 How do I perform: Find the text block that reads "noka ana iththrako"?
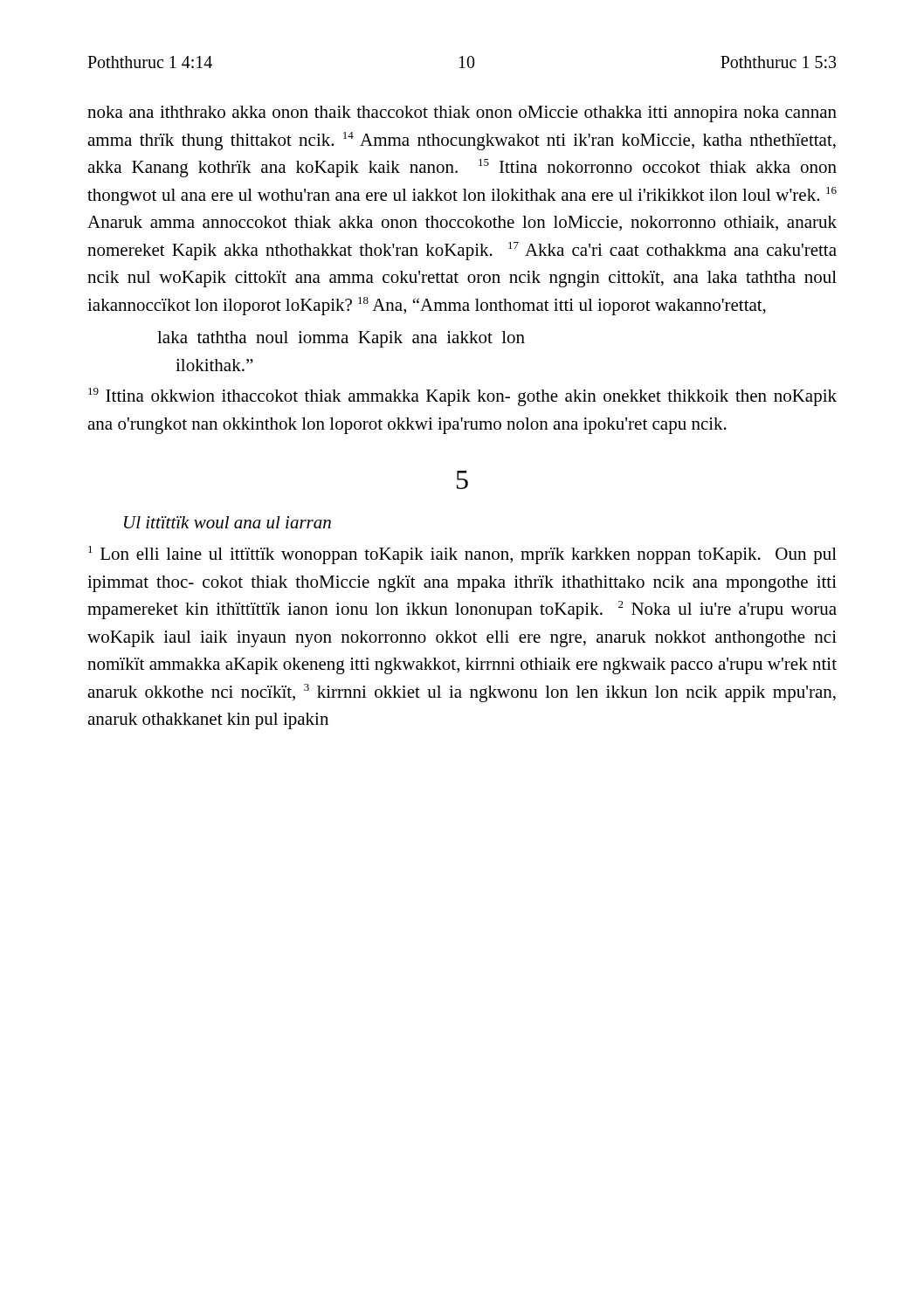point(462,268)
